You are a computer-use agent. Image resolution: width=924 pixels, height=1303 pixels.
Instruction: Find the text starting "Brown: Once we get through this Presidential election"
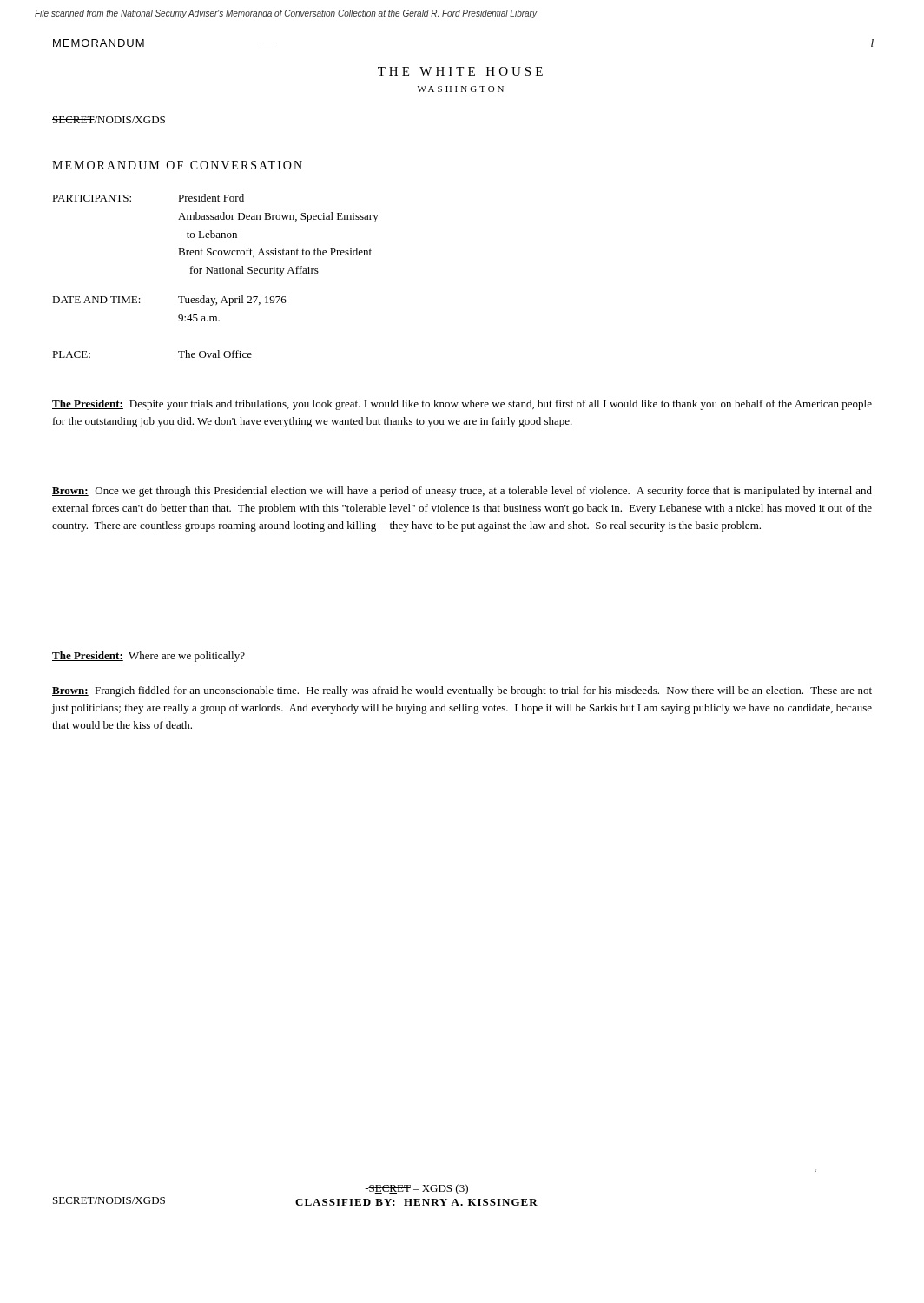tap(462, 508)
